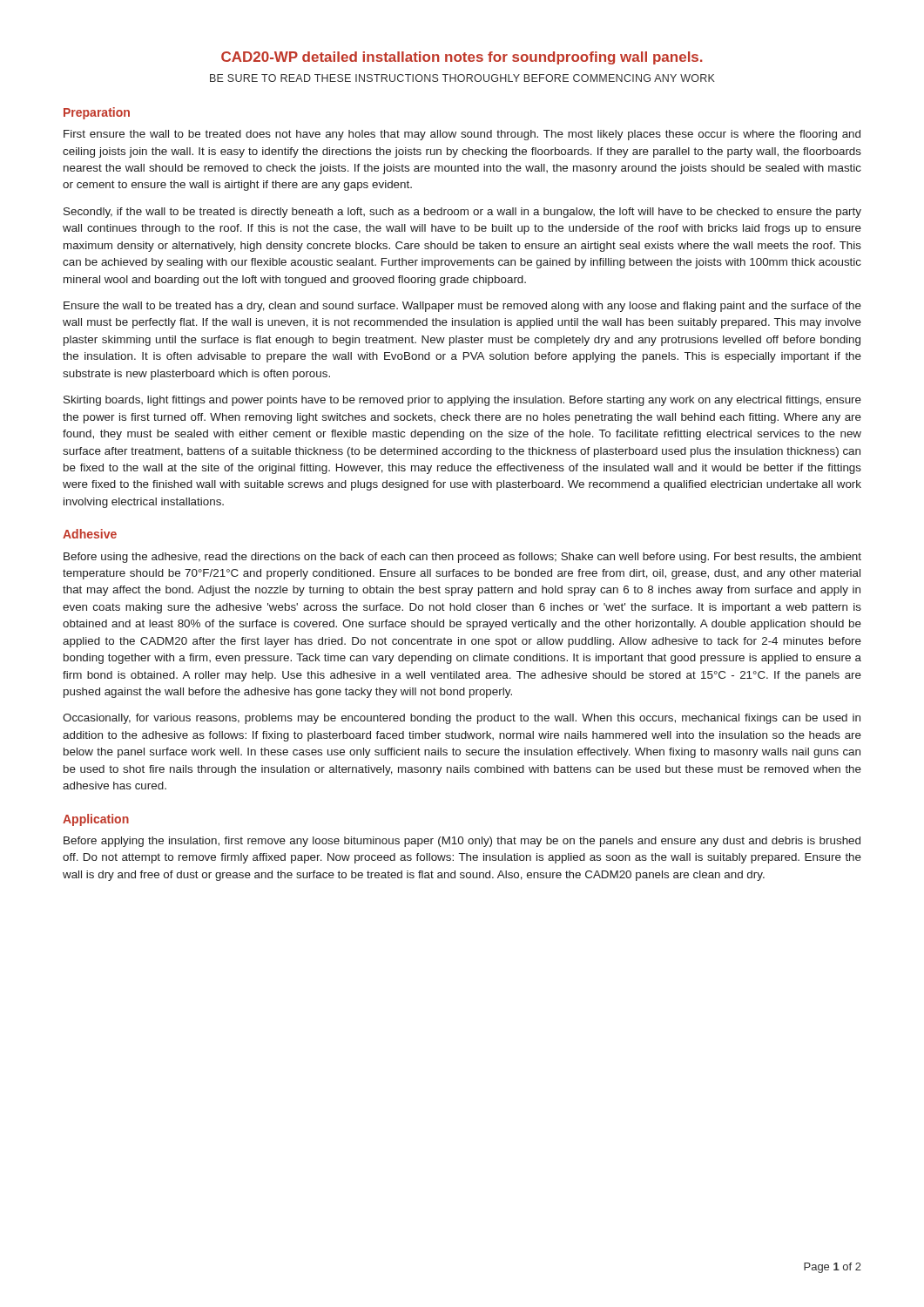Find the text block that says "Before using the adhesive,"
The image size is (924, 1307).
point(462,624)
